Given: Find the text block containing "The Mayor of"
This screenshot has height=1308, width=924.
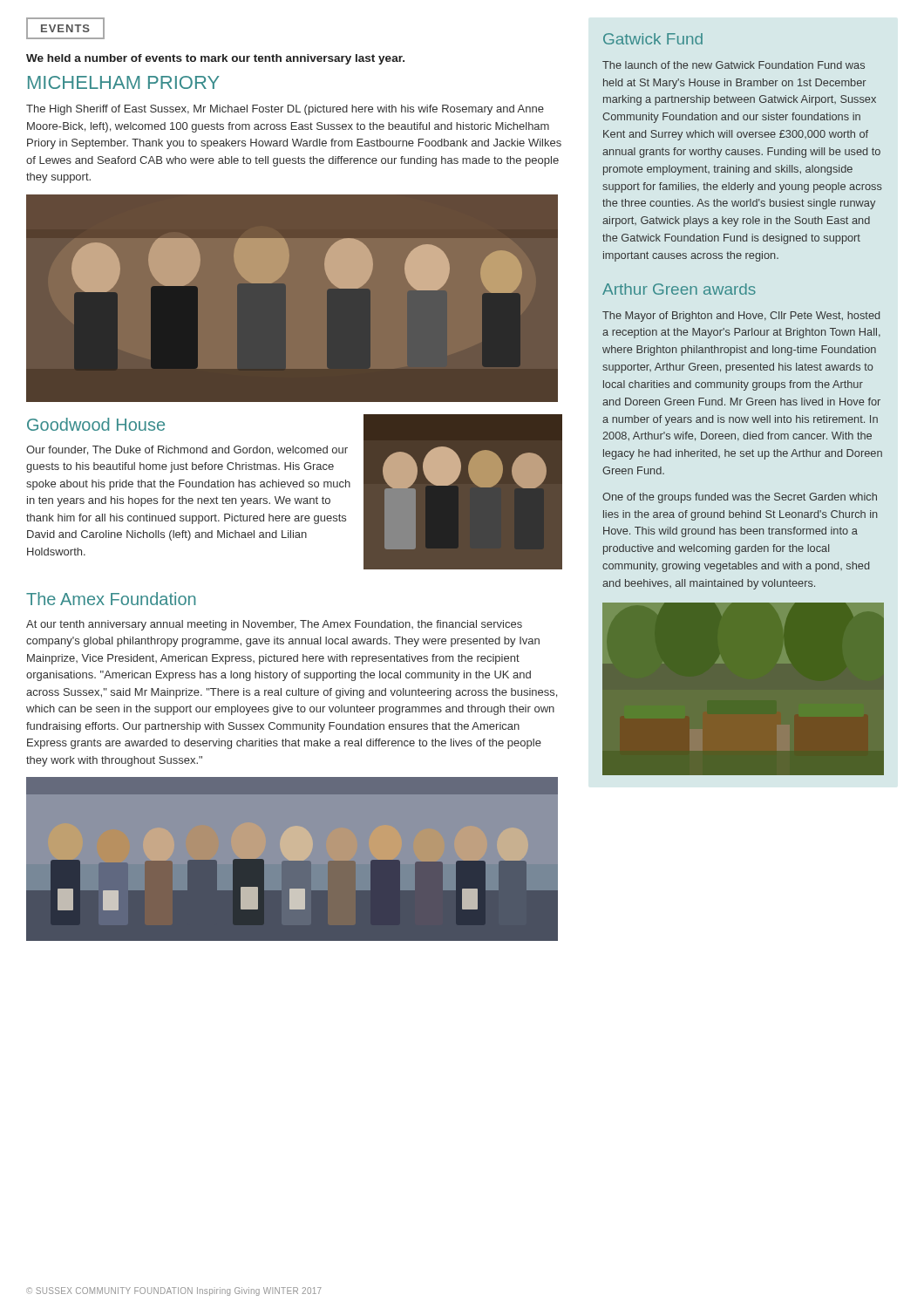Looking at the screenshot, I should pyautogui.click(x=743, y=393).
